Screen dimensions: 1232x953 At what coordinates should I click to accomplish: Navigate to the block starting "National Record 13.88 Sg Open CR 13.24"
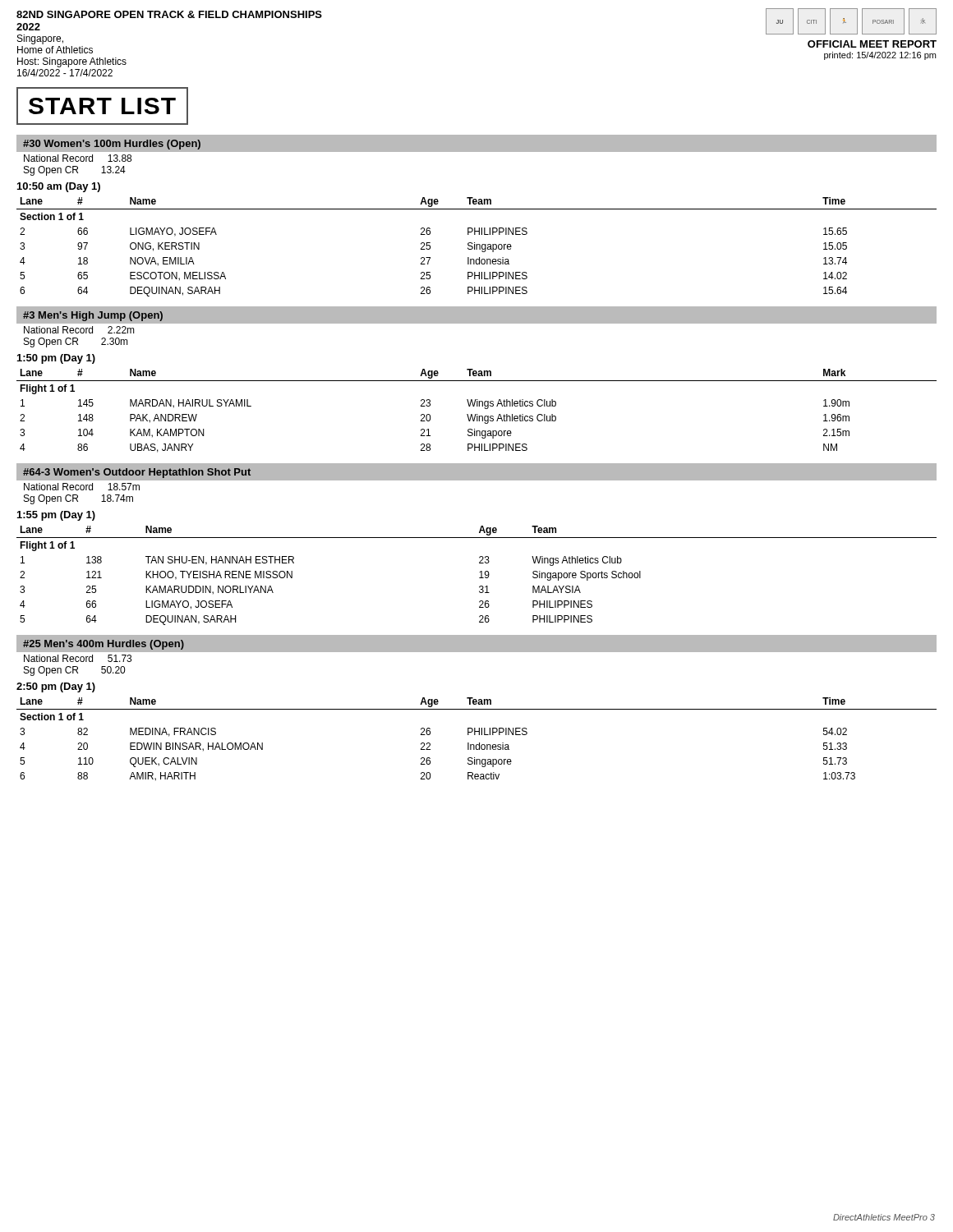coord(78,158)
